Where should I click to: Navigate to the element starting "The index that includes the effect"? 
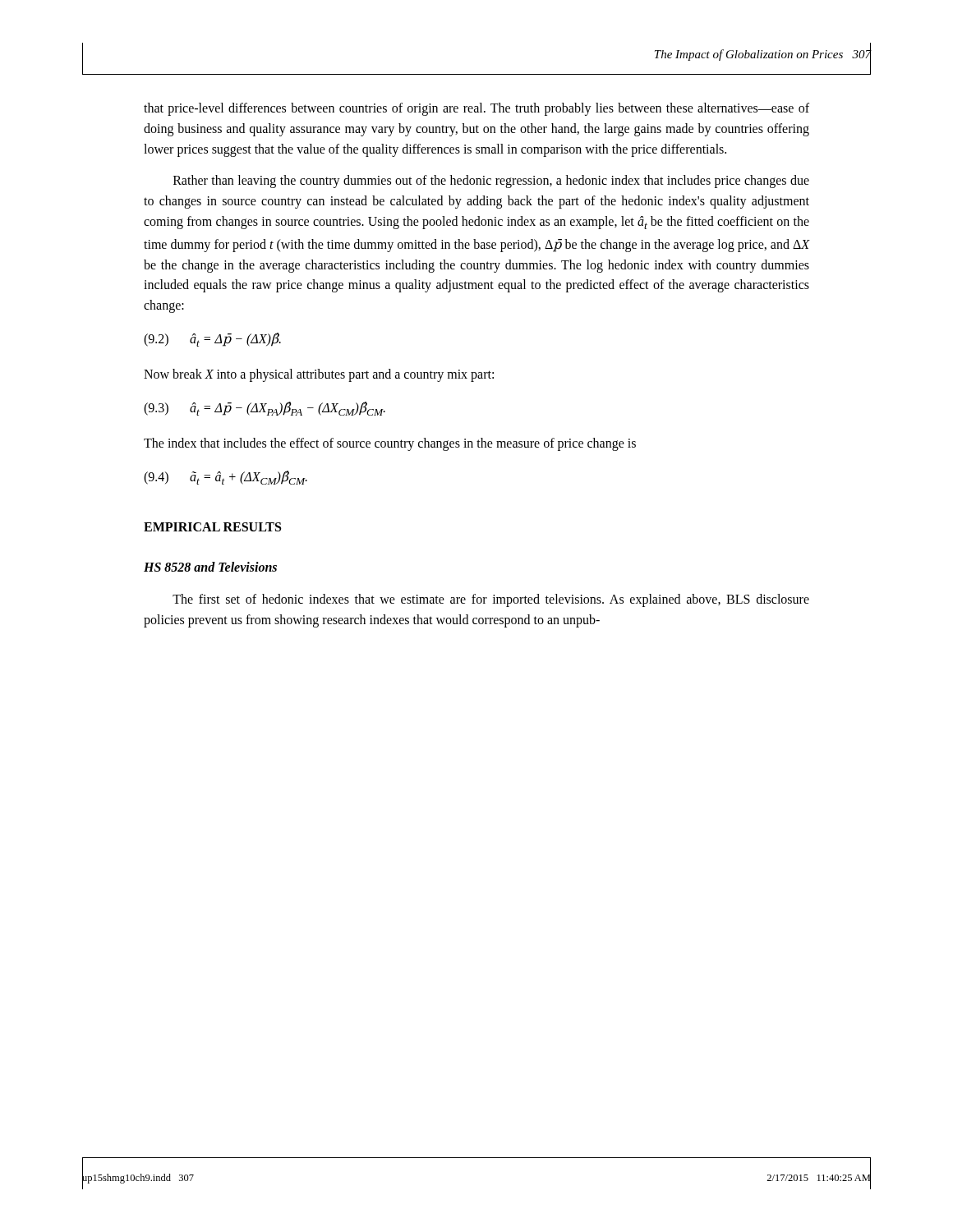[x=476, y=444]
